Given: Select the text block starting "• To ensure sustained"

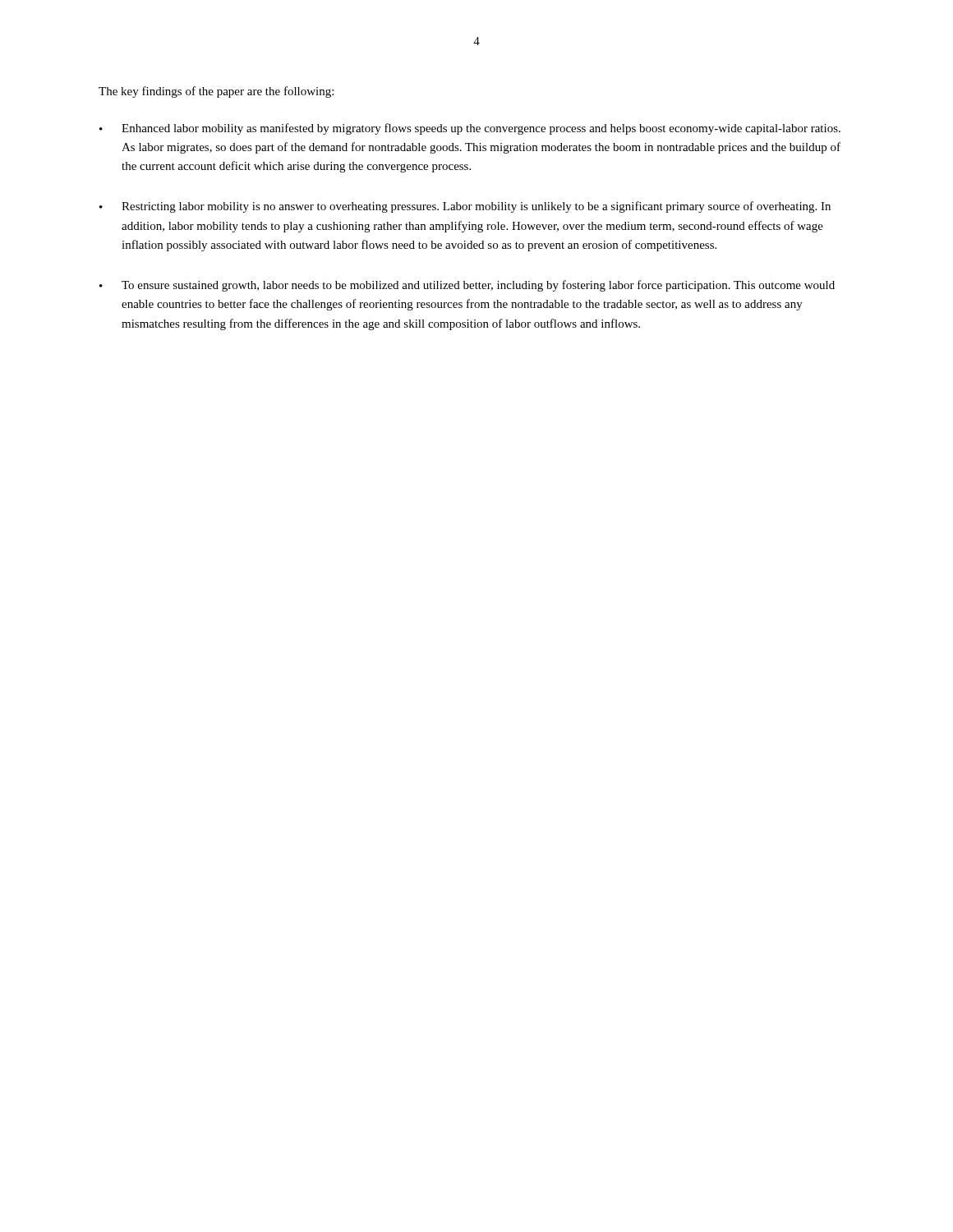Looking at the screenshot, I should [x=476, y=305].
